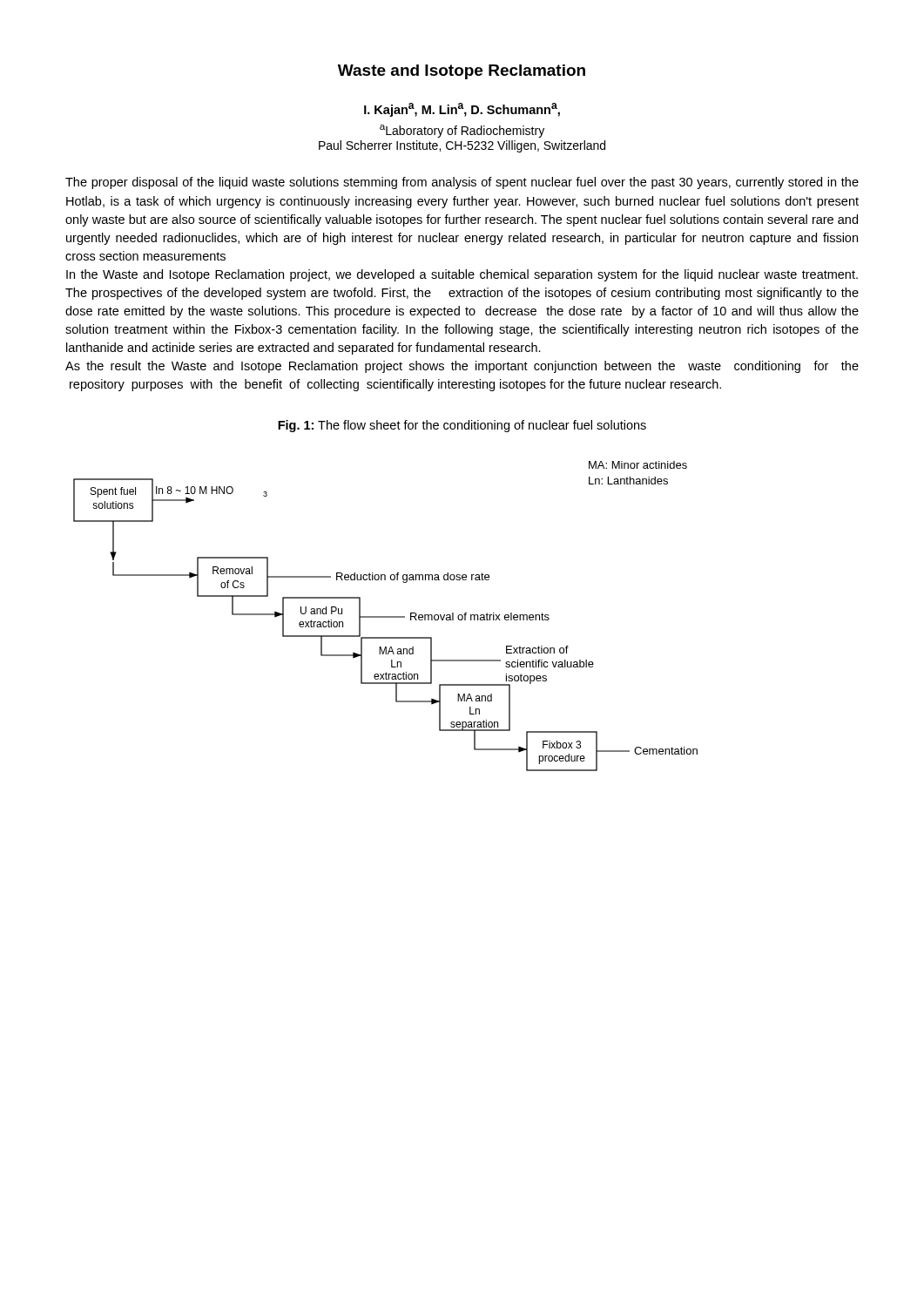Where is the passage that starts "The proper disposal"?
This screenshot has height=1307, width=924.
462,284
